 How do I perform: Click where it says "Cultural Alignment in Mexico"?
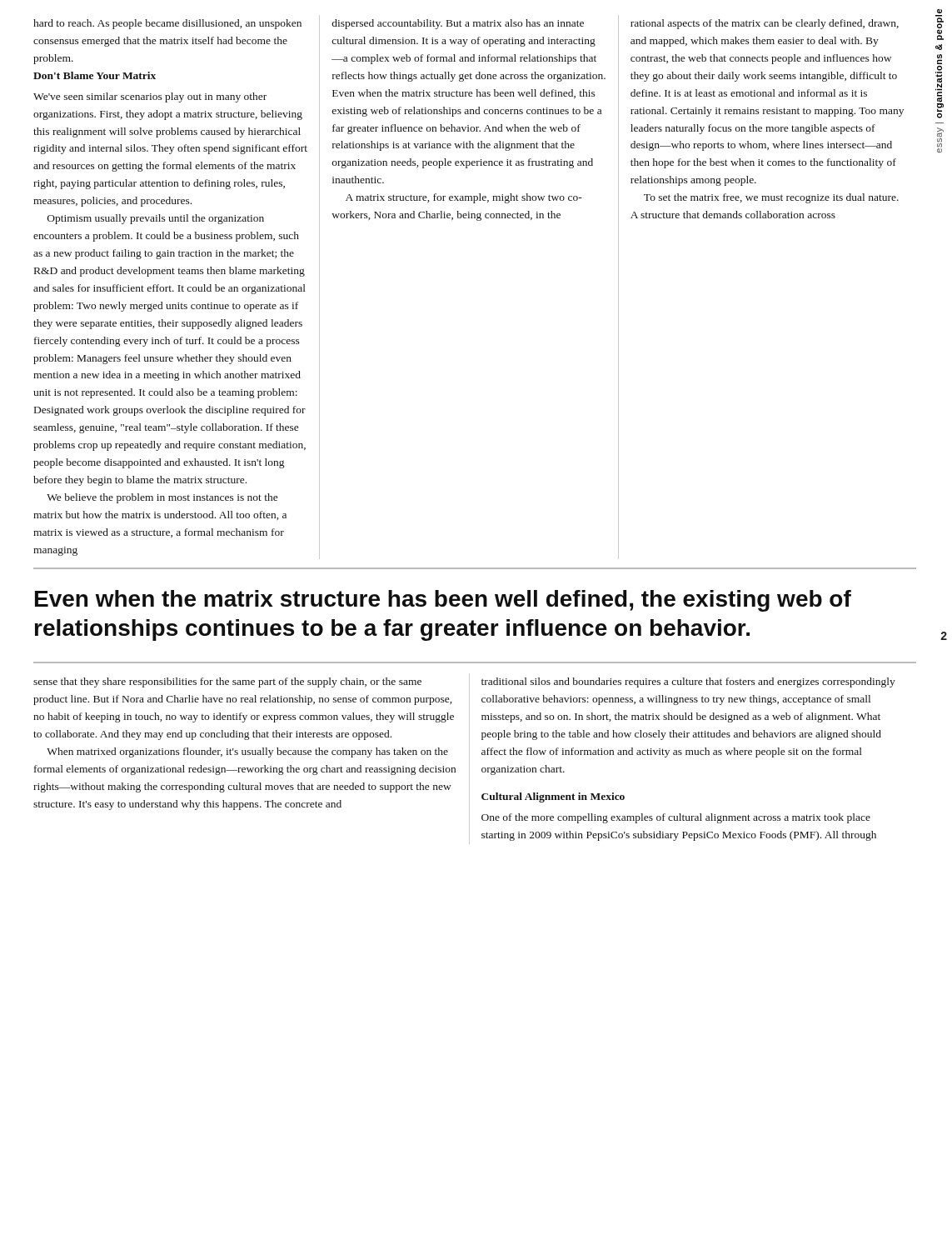[x=553, y=796]
